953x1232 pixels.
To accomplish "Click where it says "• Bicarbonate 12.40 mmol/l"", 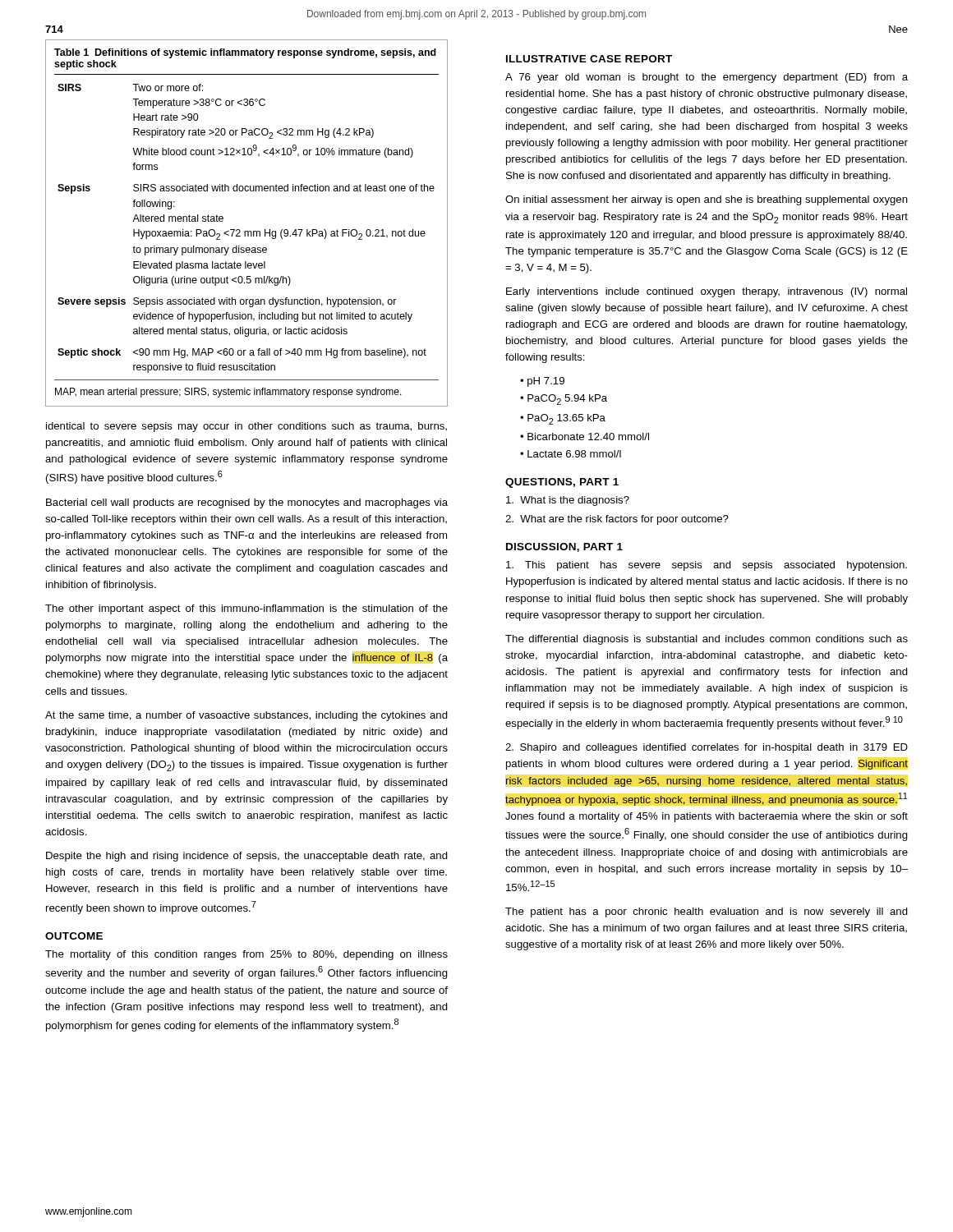I will pos(585,437).
